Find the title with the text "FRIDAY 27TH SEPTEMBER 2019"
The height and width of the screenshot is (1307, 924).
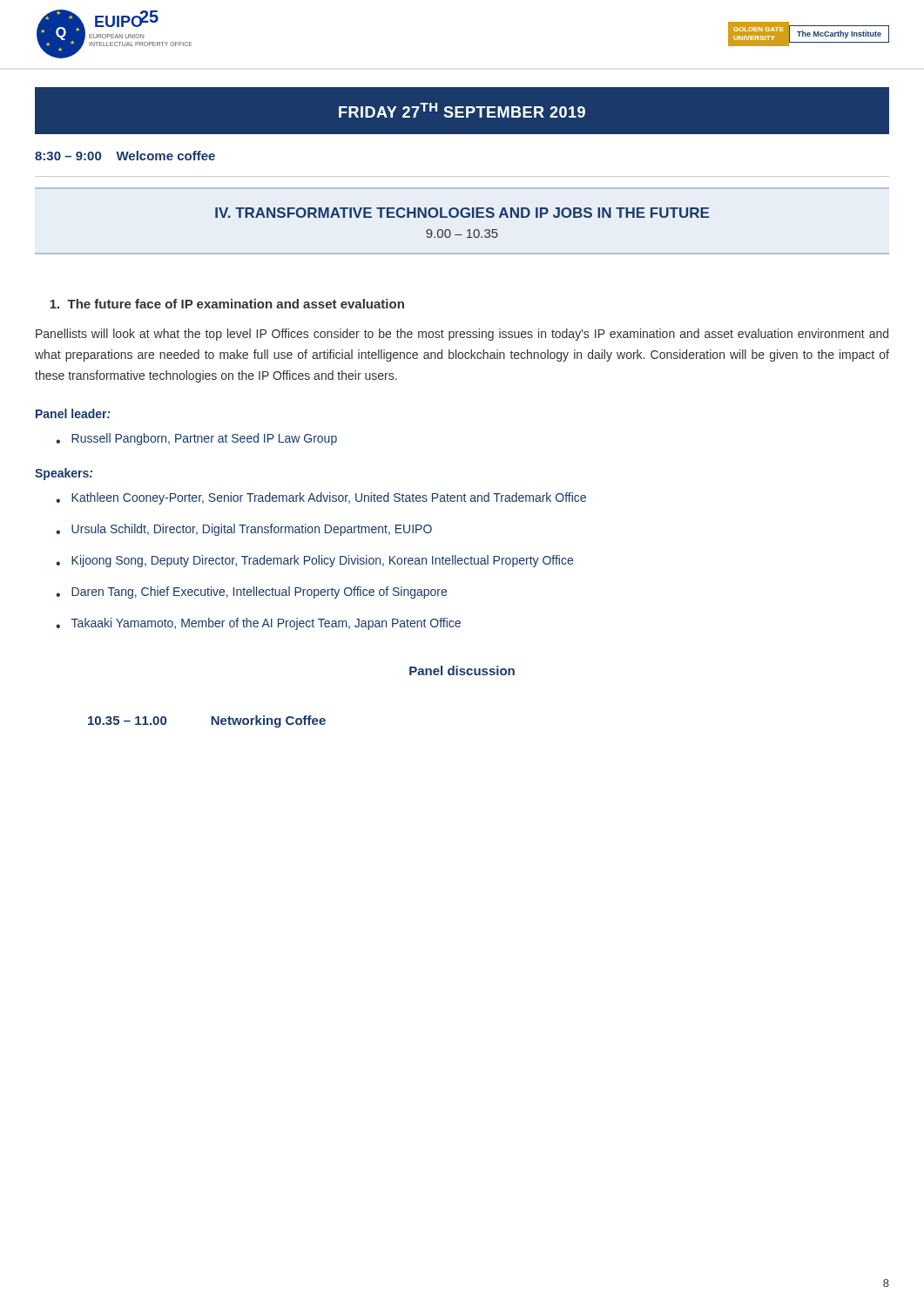[462, 110]
